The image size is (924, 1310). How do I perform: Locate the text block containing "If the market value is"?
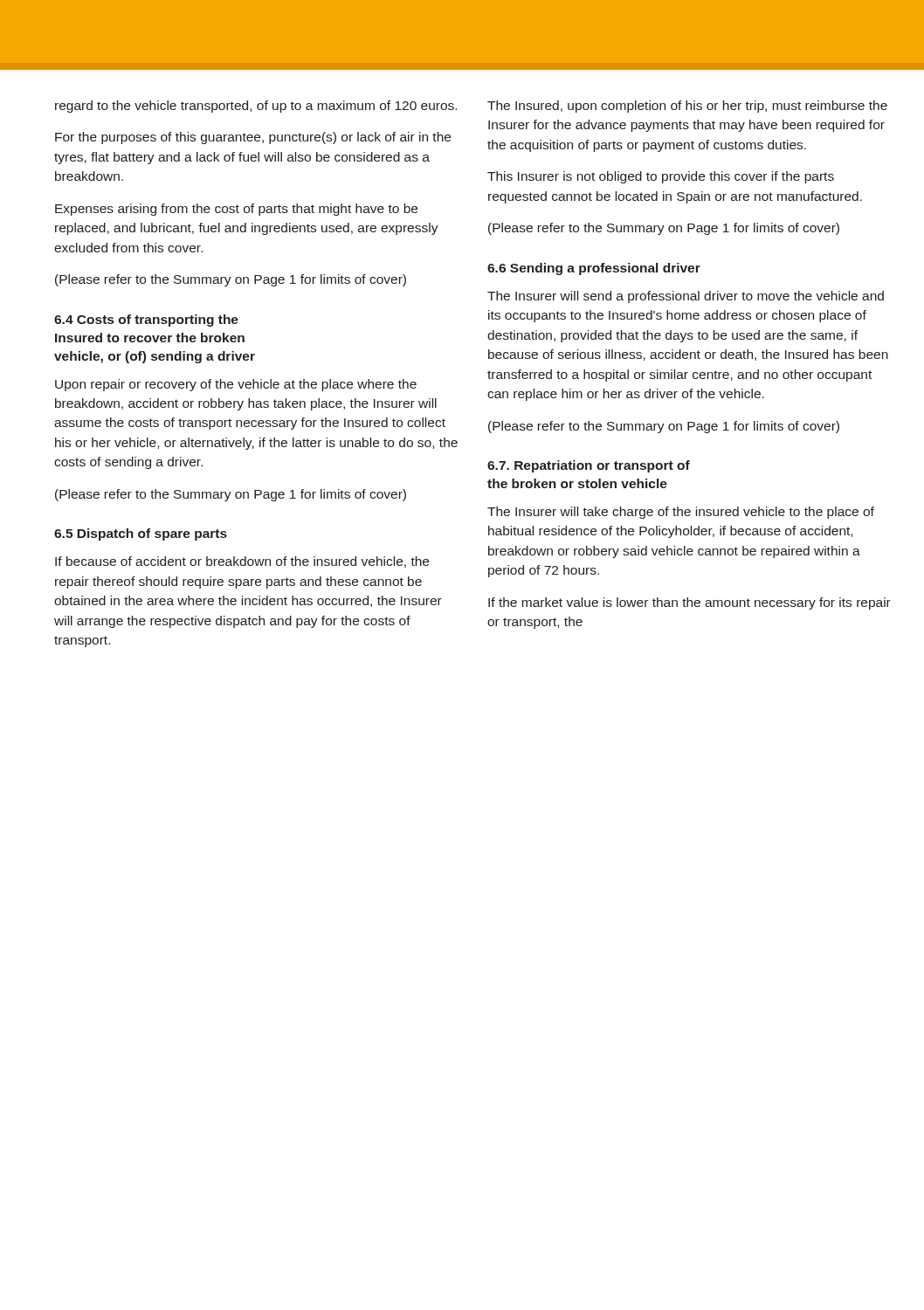[x=691, y=612]
